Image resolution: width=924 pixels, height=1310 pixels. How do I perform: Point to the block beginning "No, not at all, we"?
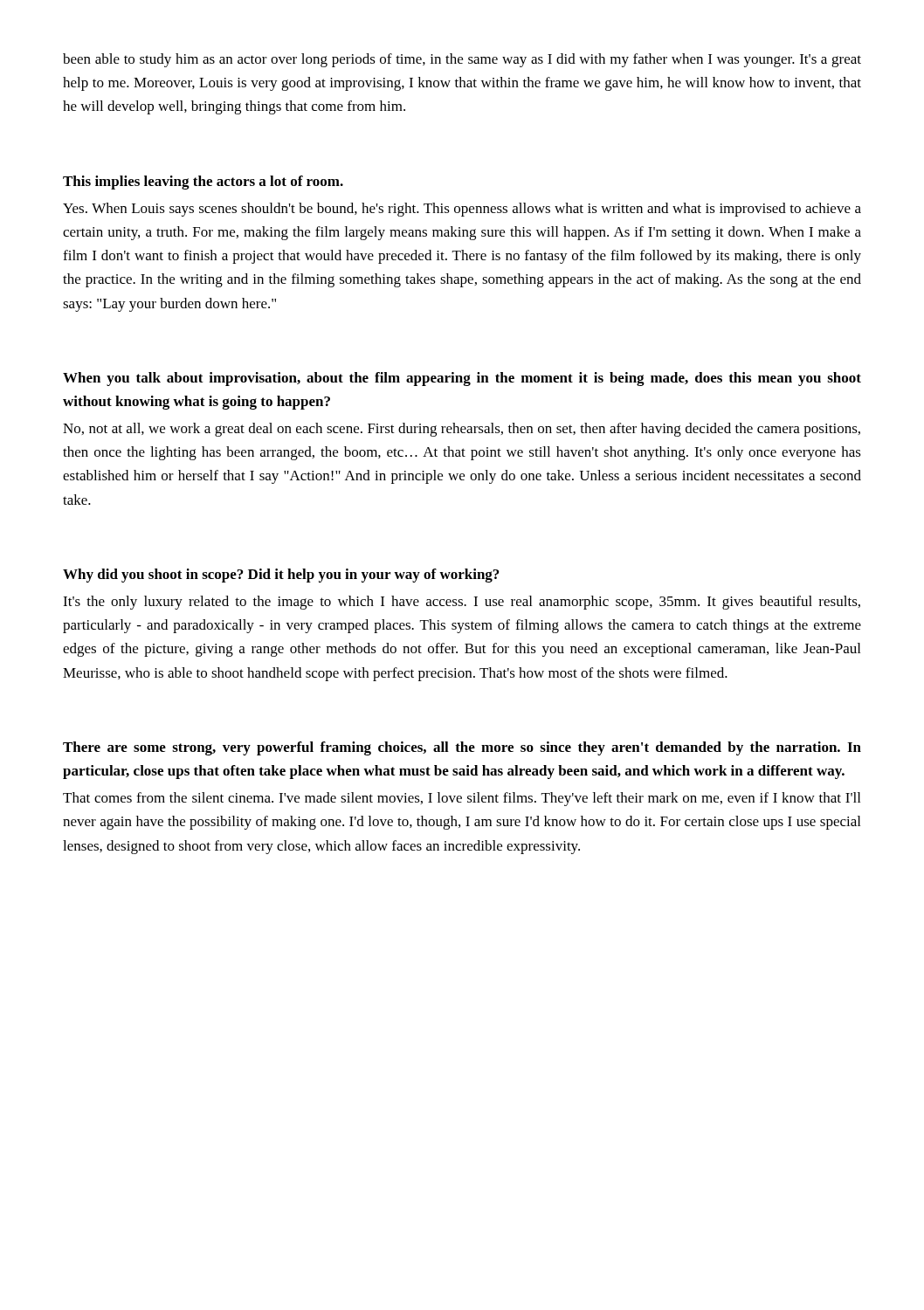(462, 464)
